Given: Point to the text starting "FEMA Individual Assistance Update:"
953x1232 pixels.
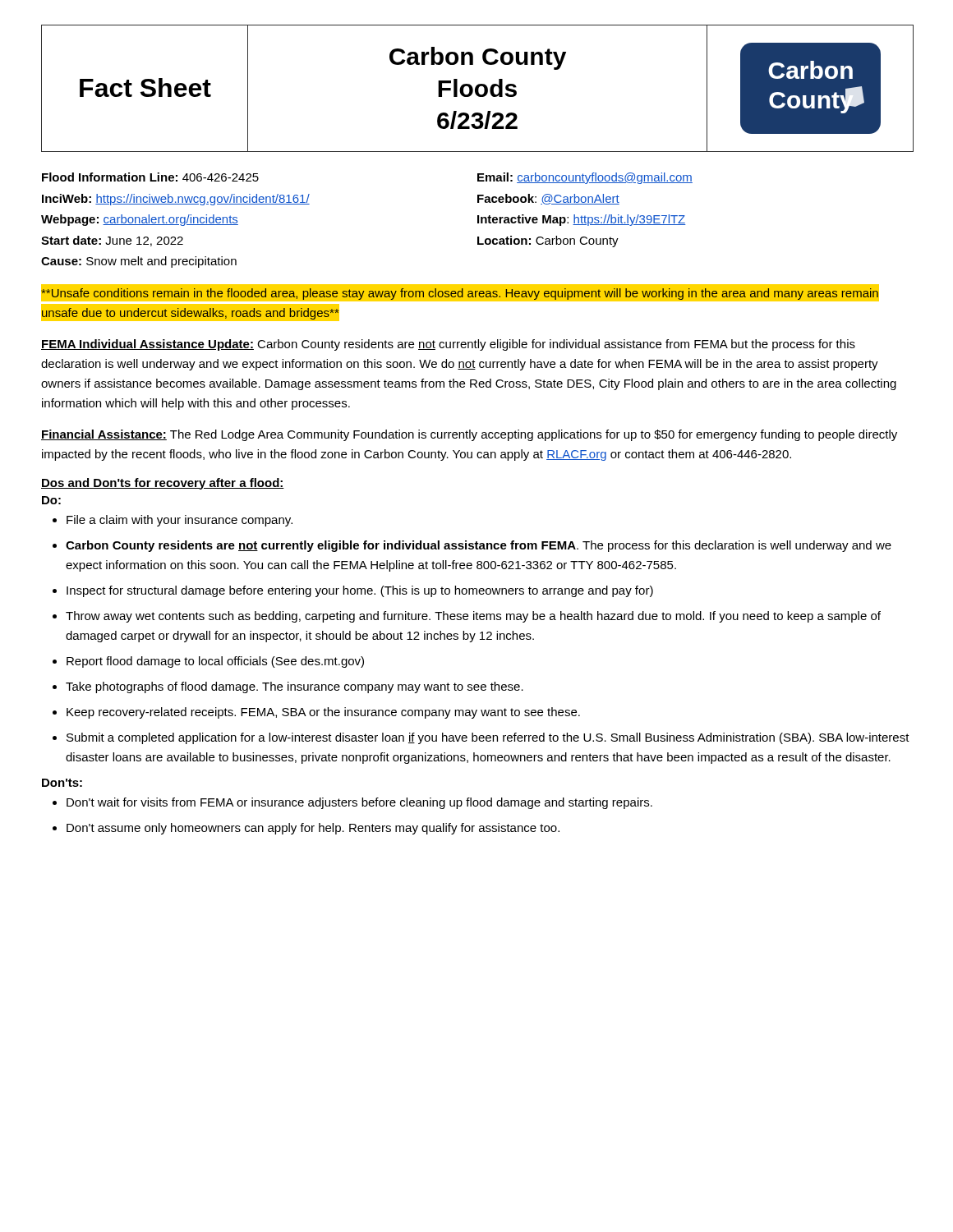Looking at the screenshot, I should pyautogui.click(x=469, y=373).
